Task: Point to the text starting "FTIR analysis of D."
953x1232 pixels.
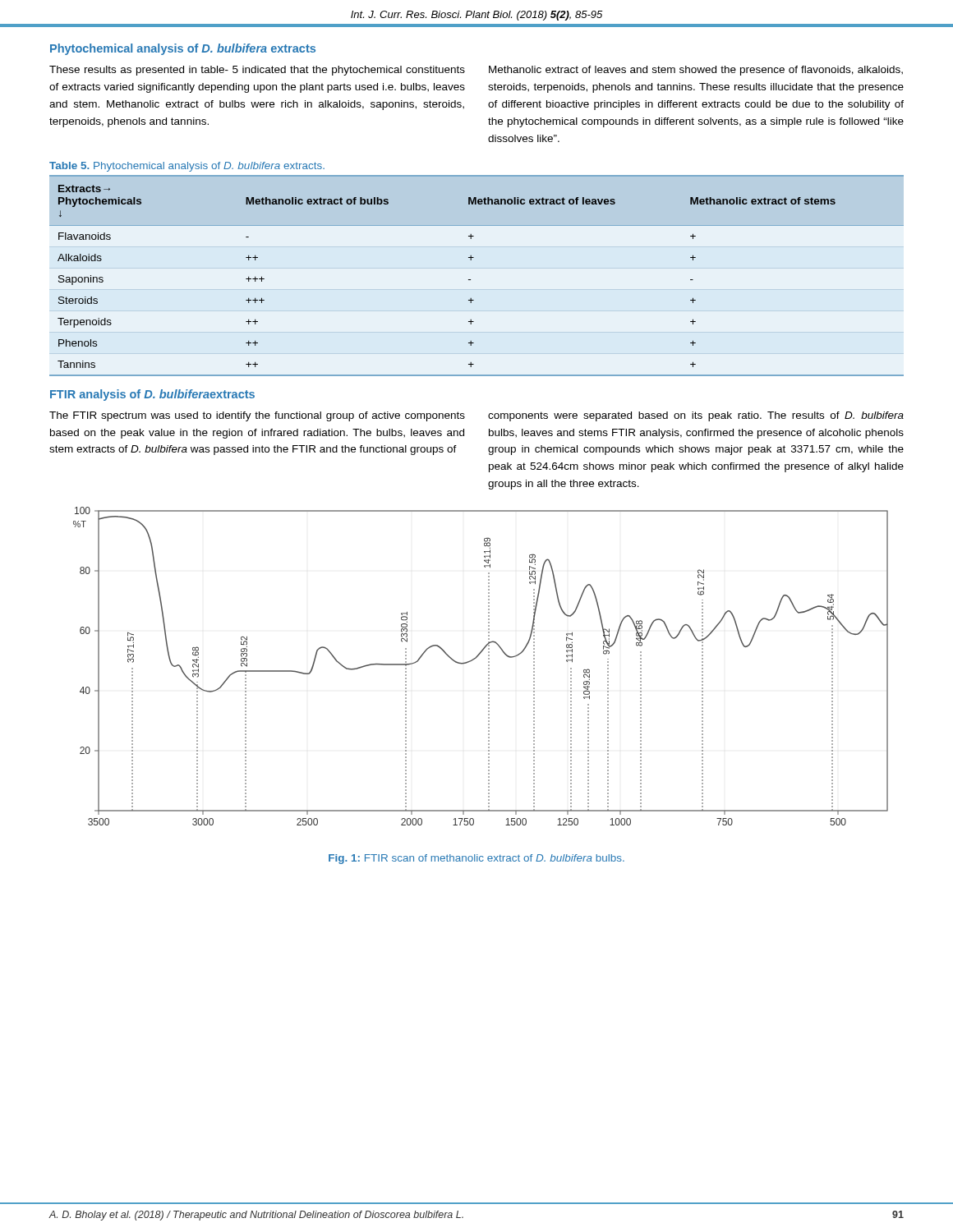Action: click(x=152, y=394)
